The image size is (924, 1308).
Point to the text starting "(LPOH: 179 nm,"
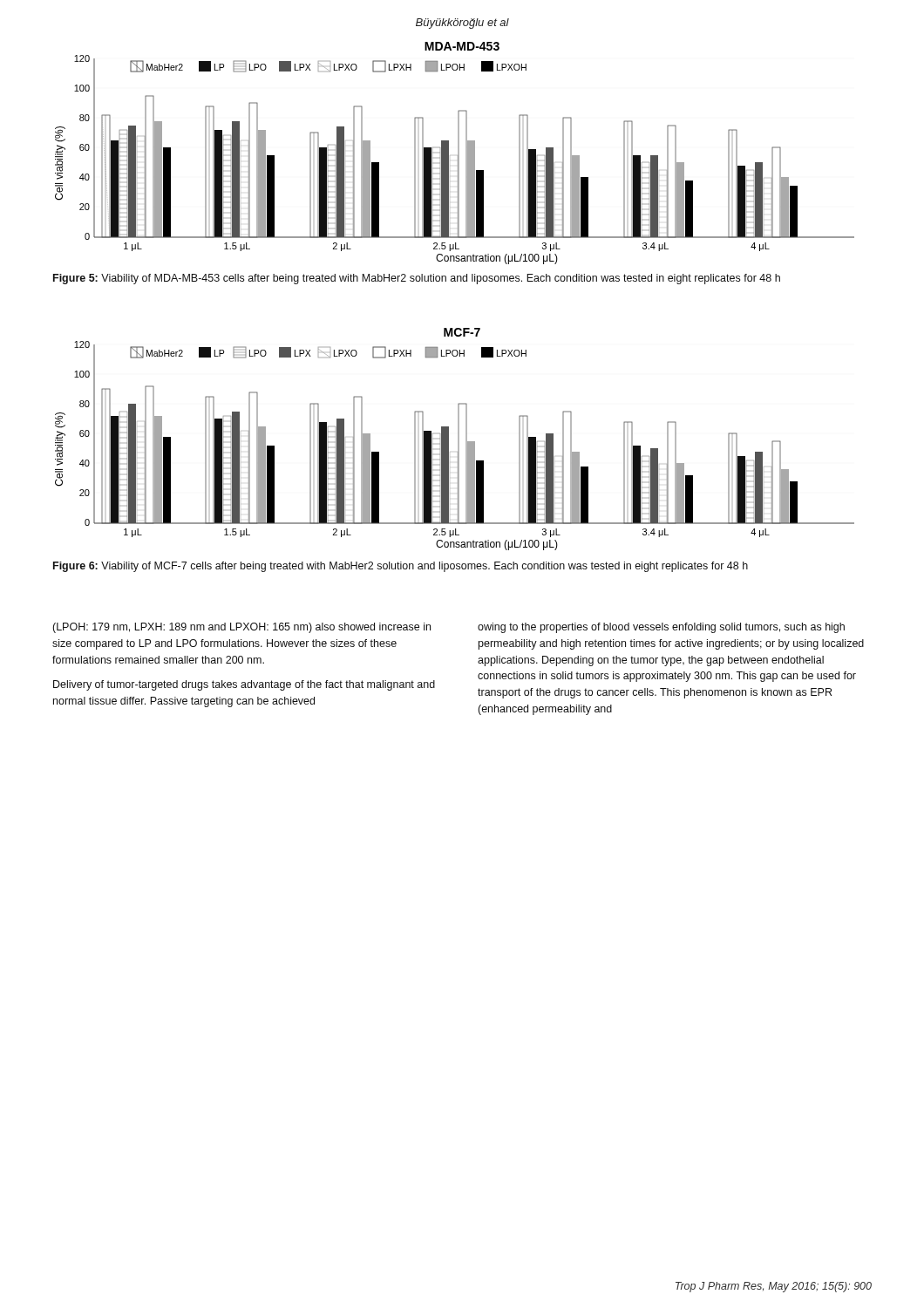pos(248,664)
